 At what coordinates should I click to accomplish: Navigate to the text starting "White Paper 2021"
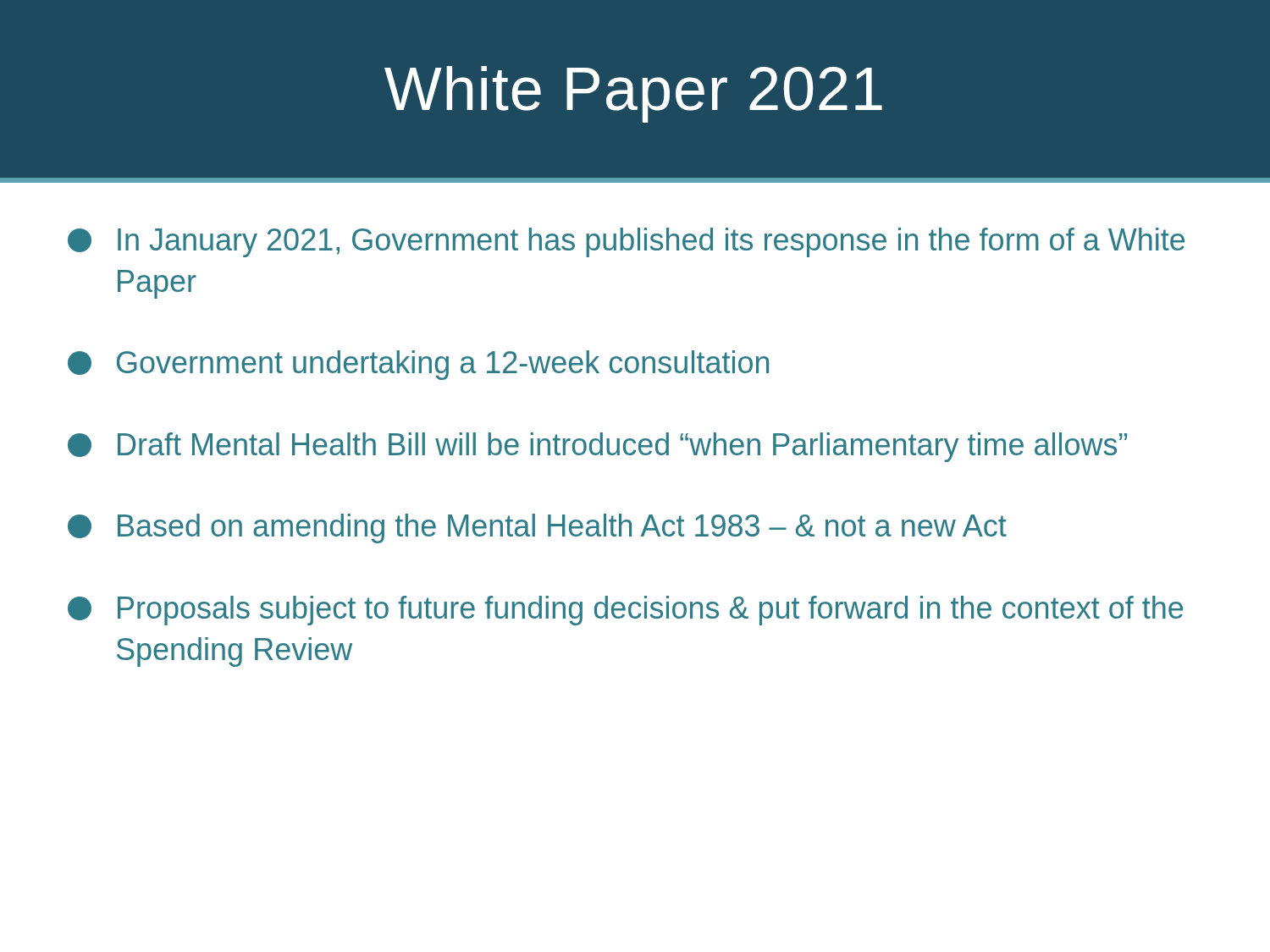[635, 89]
